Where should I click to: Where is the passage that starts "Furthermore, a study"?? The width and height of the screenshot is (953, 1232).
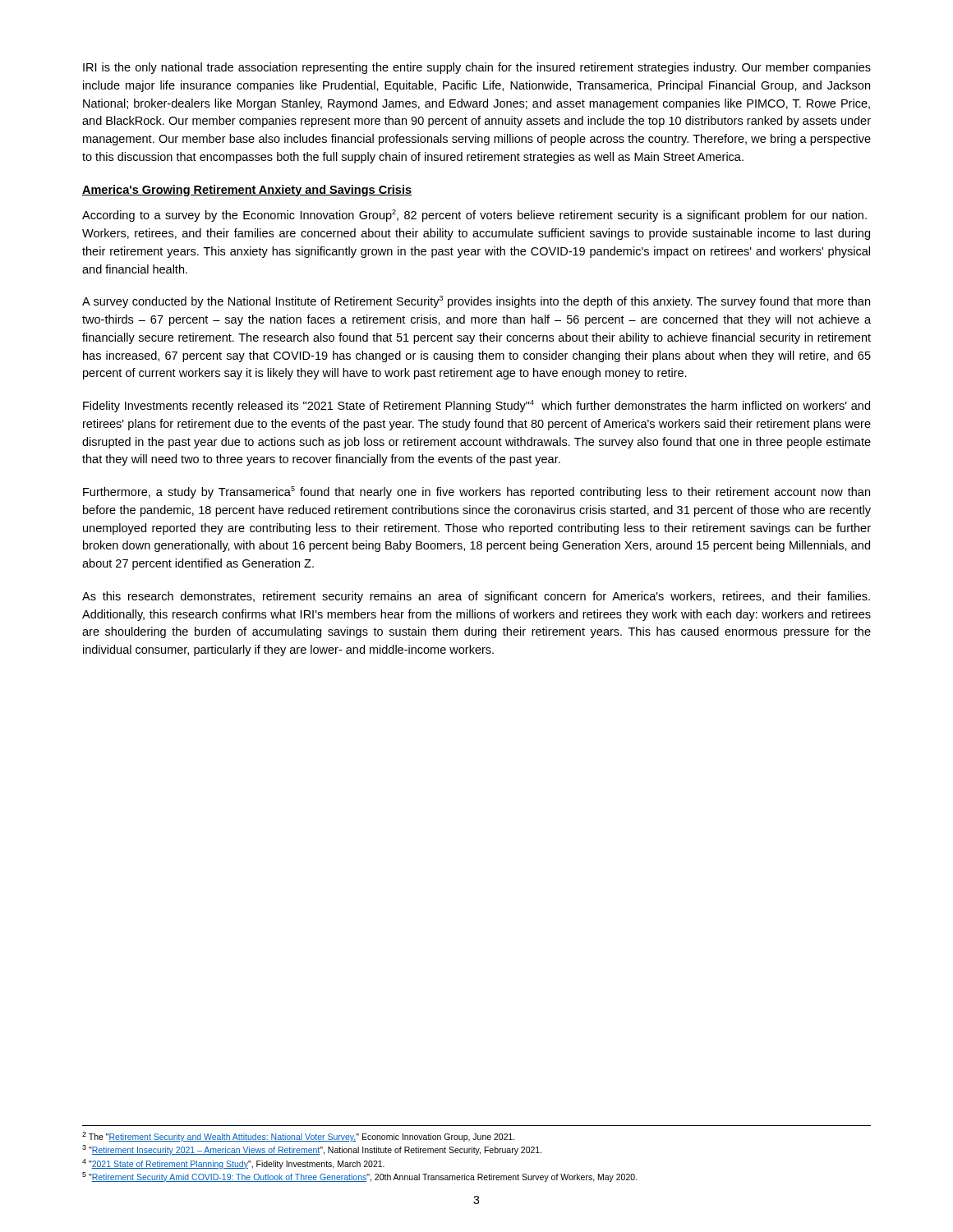tap(476, 527)
